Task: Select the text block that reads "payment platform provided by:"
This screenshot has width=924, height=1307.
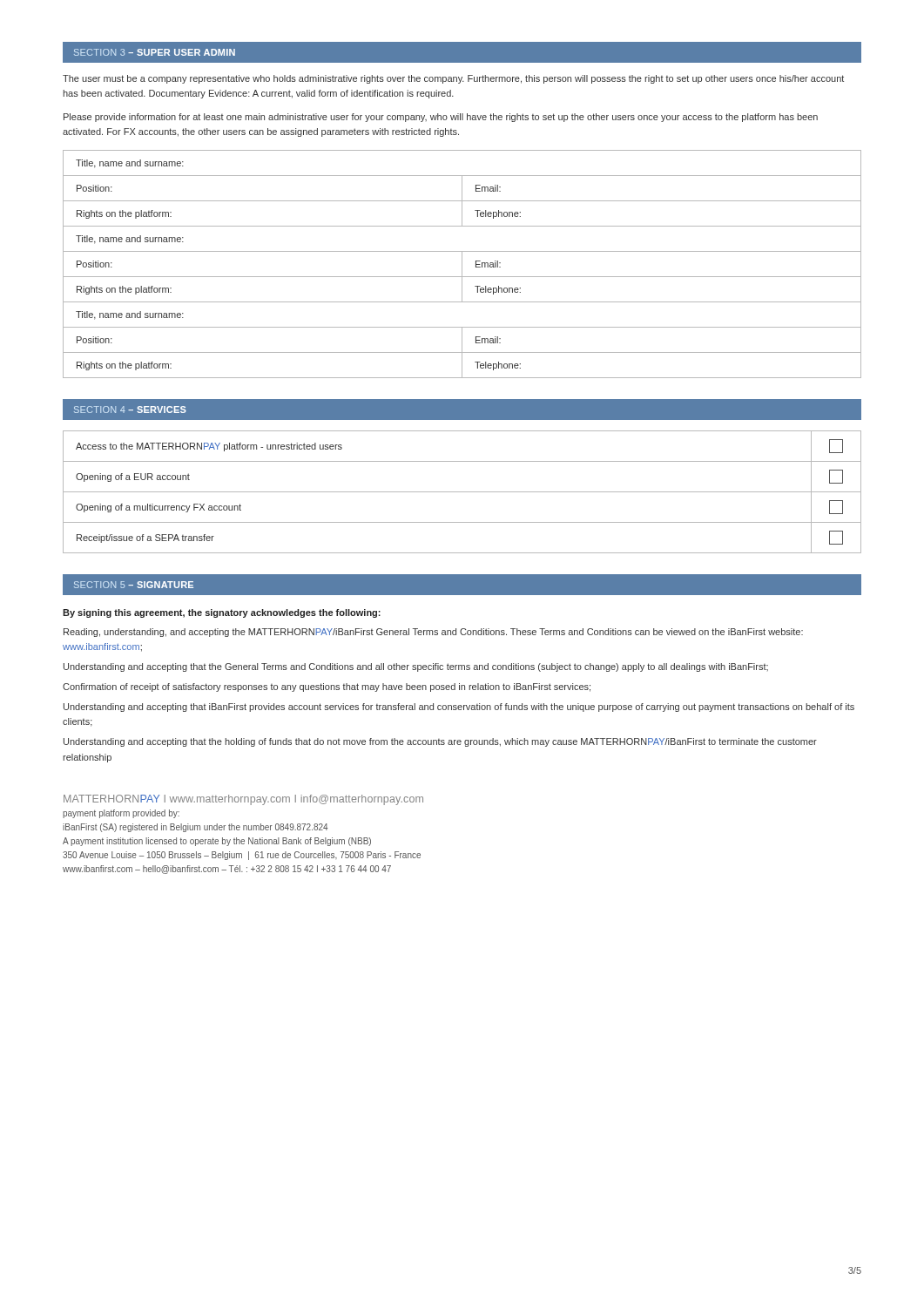Action: (121, 814)
